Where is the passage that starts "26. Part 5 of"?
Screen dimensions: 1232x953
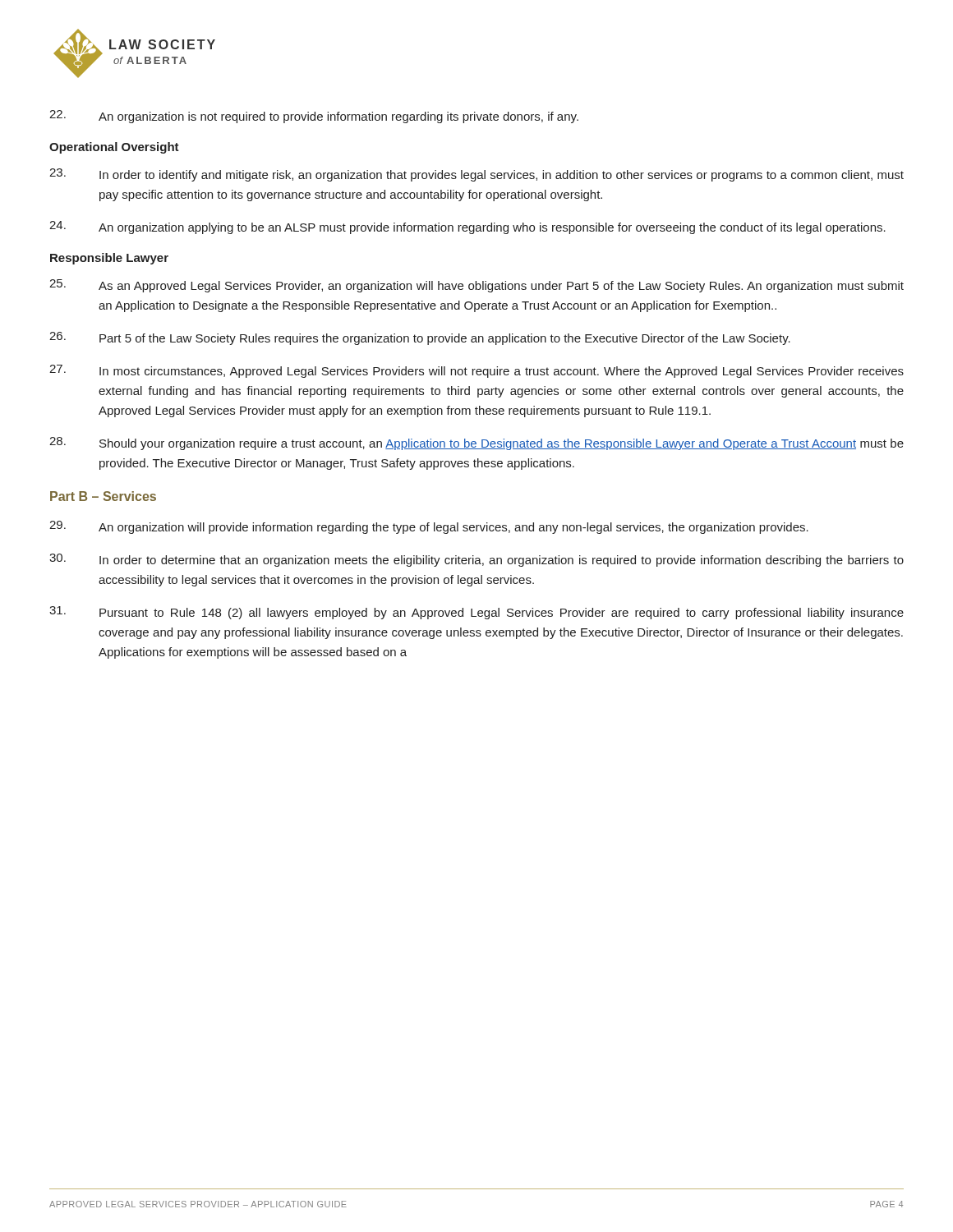pyautogui.click(x=476, y=338)
